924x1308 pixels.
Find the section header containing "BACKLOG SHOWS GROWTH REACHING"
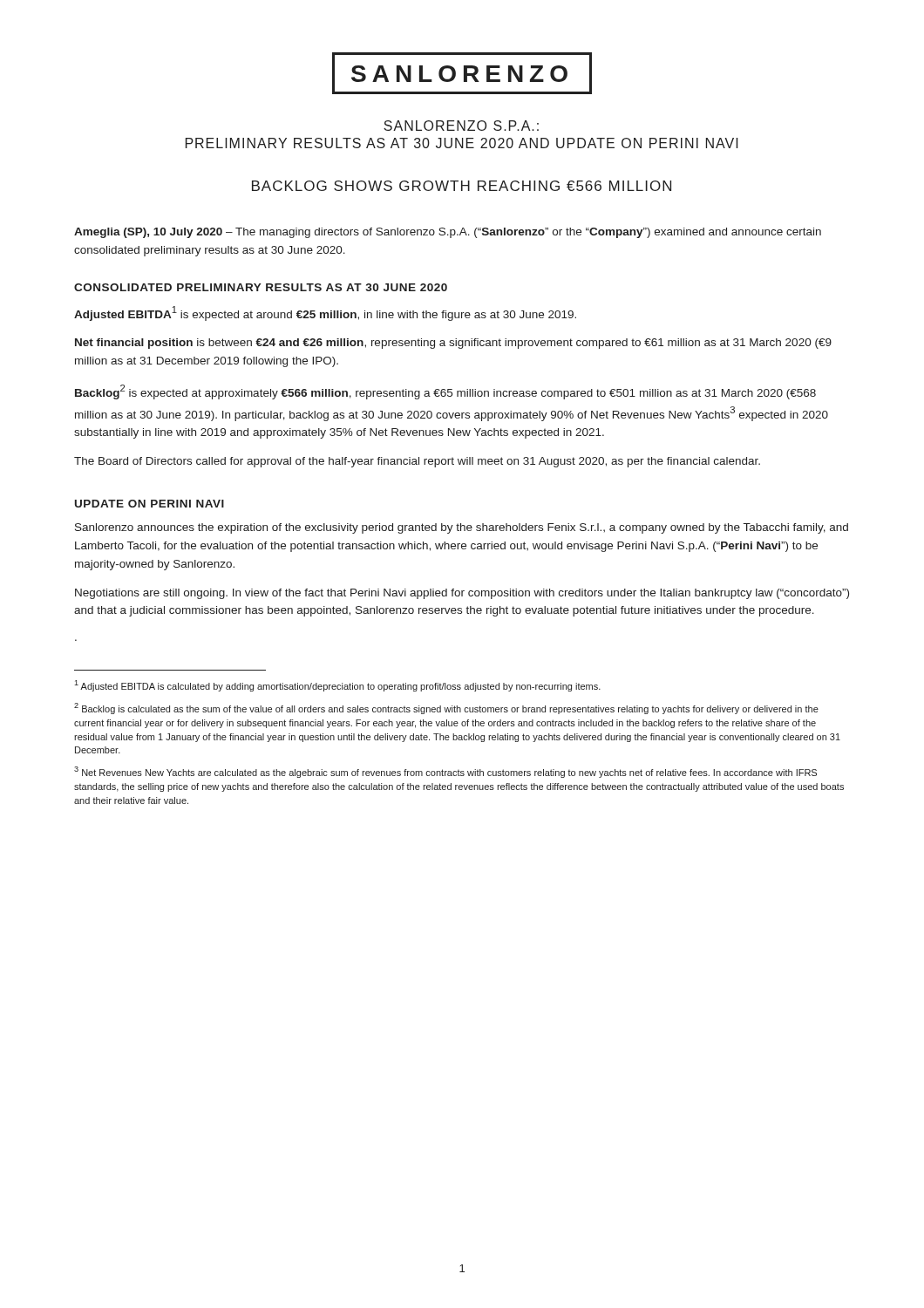[x=462, y=186]
